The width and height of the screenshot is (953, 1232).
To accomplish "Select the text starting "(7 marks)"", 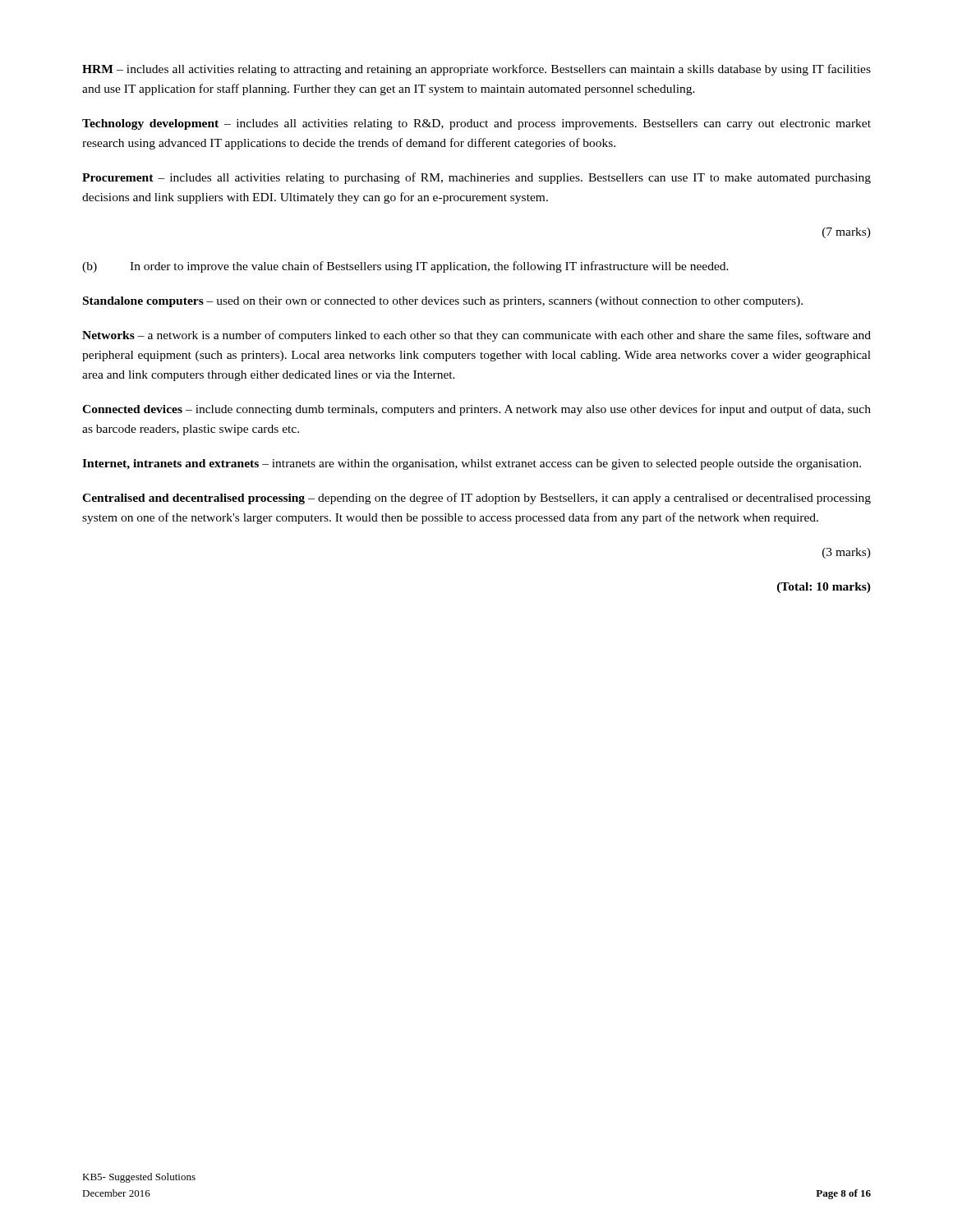I will click(x=846, y=231).
